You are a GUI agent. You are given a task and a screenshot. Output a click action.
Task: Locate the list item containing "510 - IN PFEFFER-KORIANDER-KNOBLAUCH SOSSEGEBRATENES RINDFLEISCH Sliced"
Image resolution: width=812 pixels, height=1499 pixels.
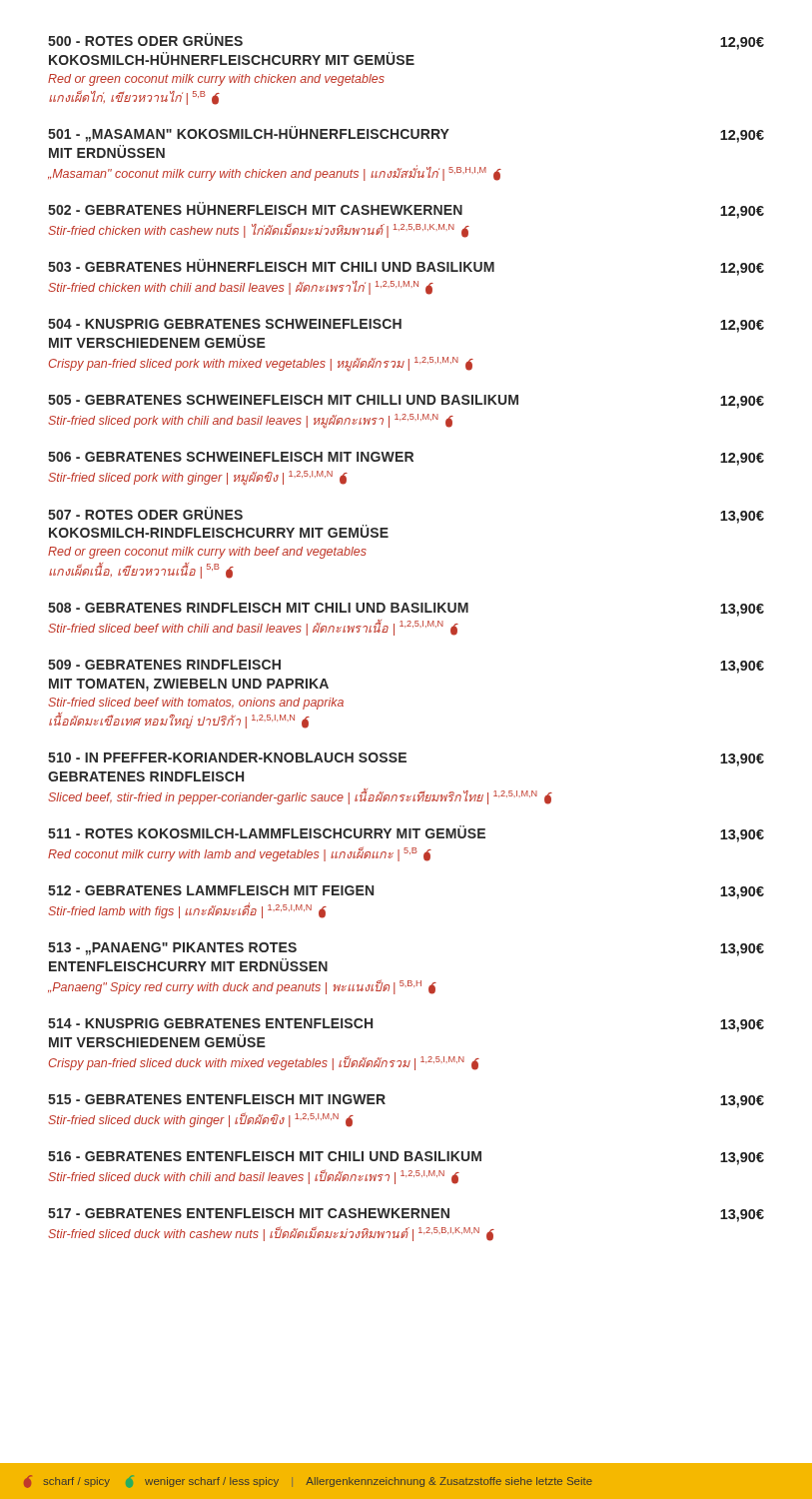click(x=406, y=759)
